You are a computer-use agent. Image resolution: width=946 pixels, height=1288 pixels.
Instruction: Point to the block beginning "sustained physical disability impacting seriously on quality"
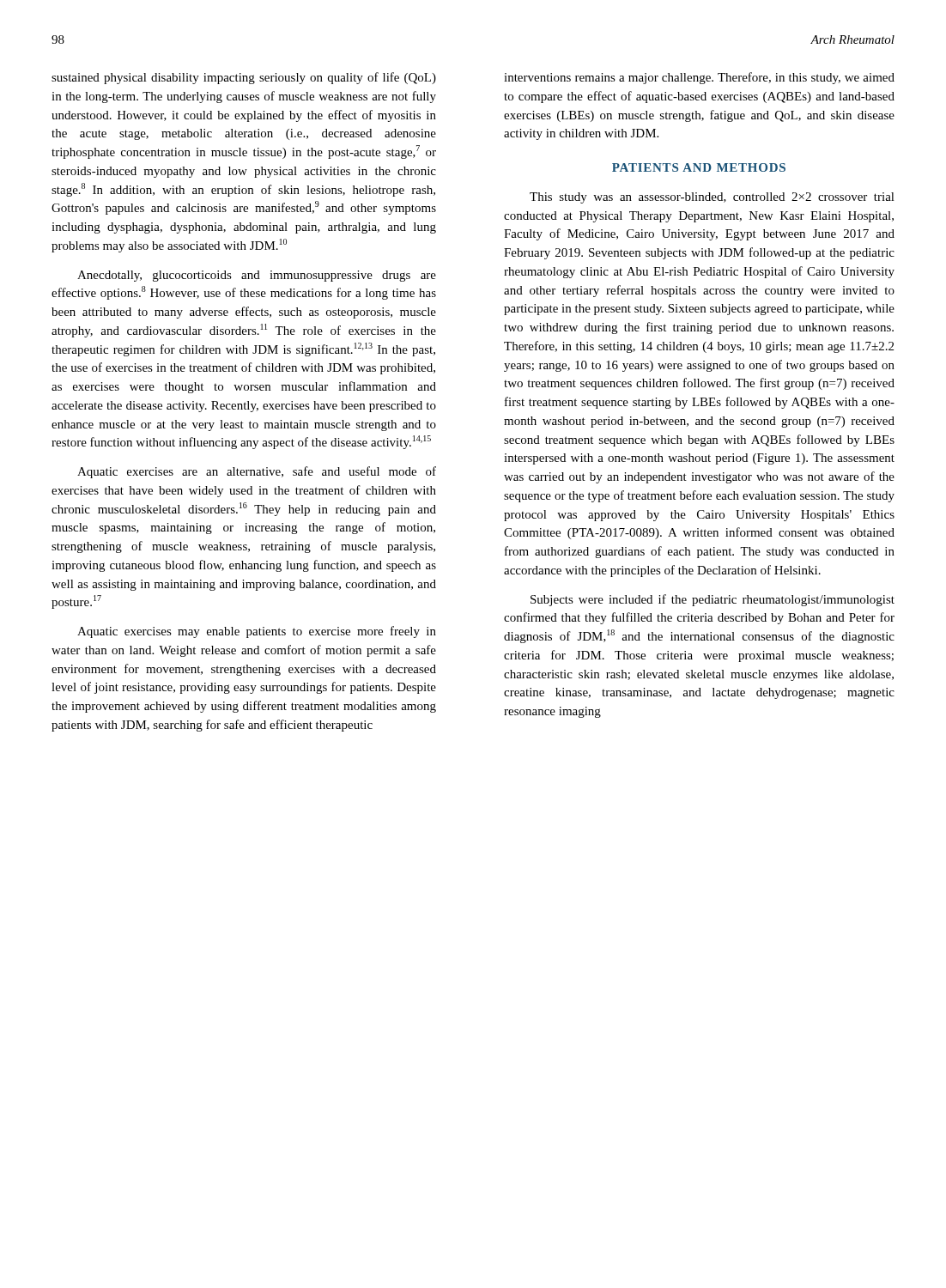(244, 161)
